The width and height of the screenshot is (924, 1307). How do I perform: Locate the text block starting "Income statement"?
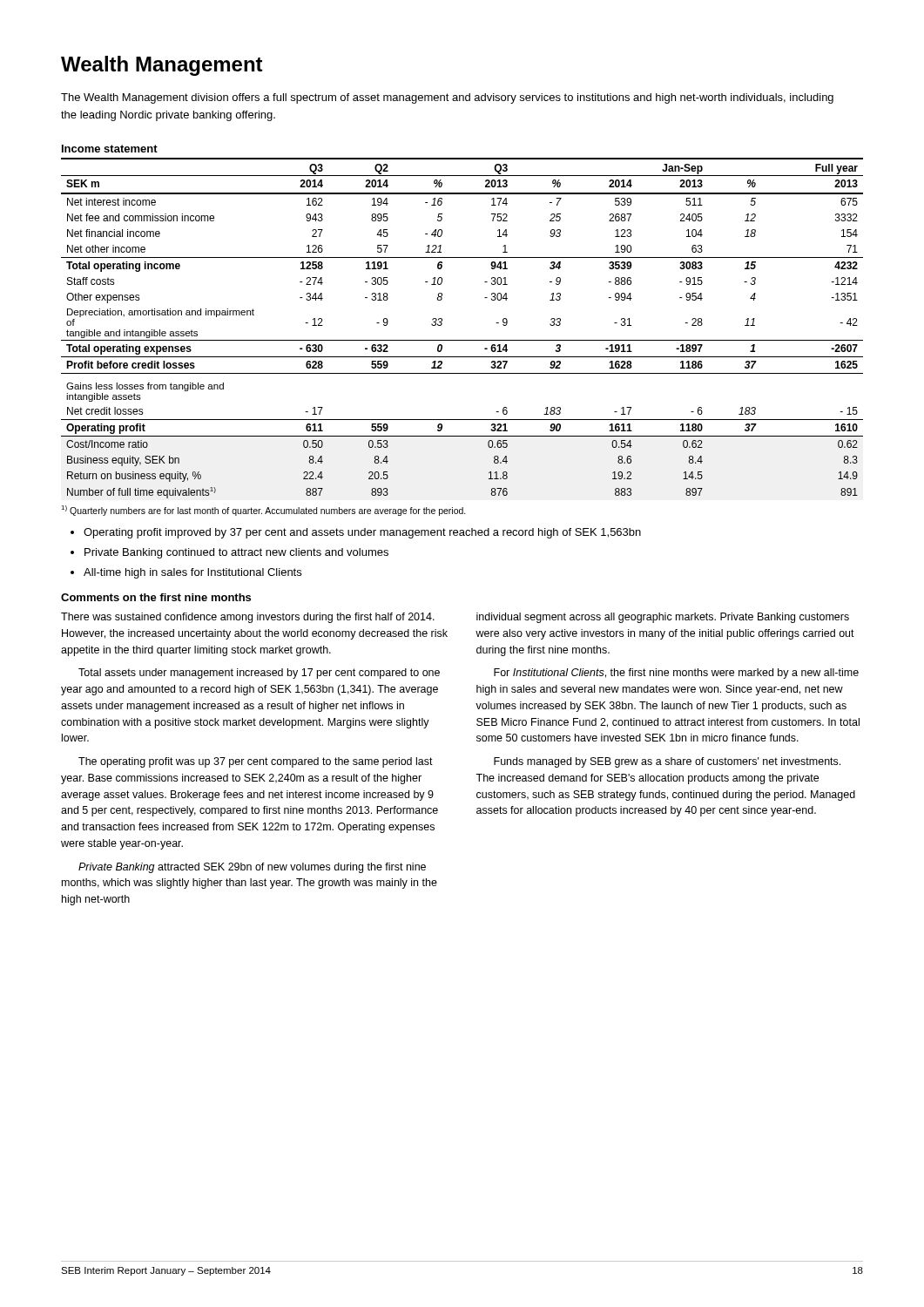click(x=109, y=149)
